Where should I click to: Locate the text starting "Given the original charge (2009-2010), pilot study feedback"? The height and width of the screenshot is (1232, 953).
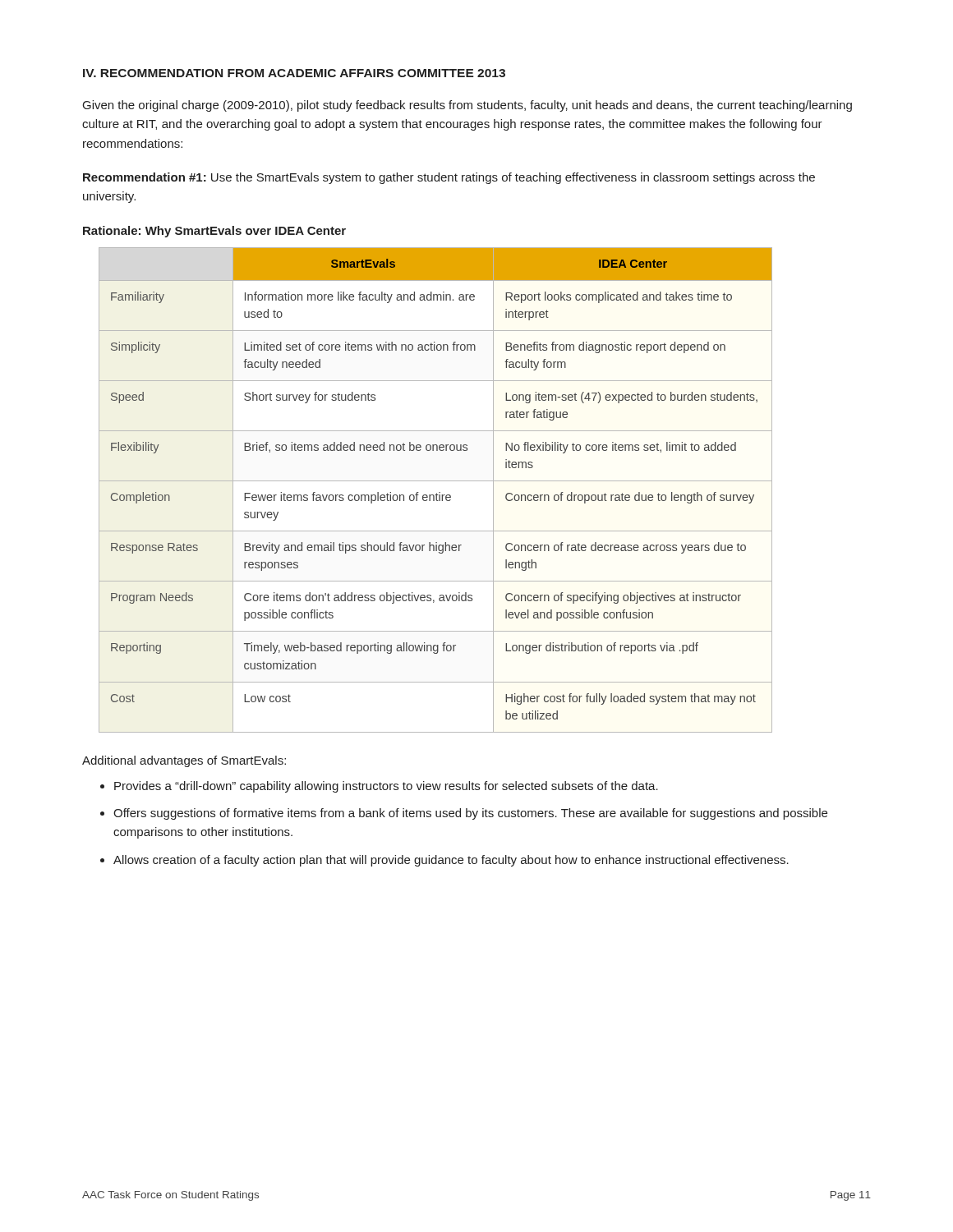pos(467,124)
